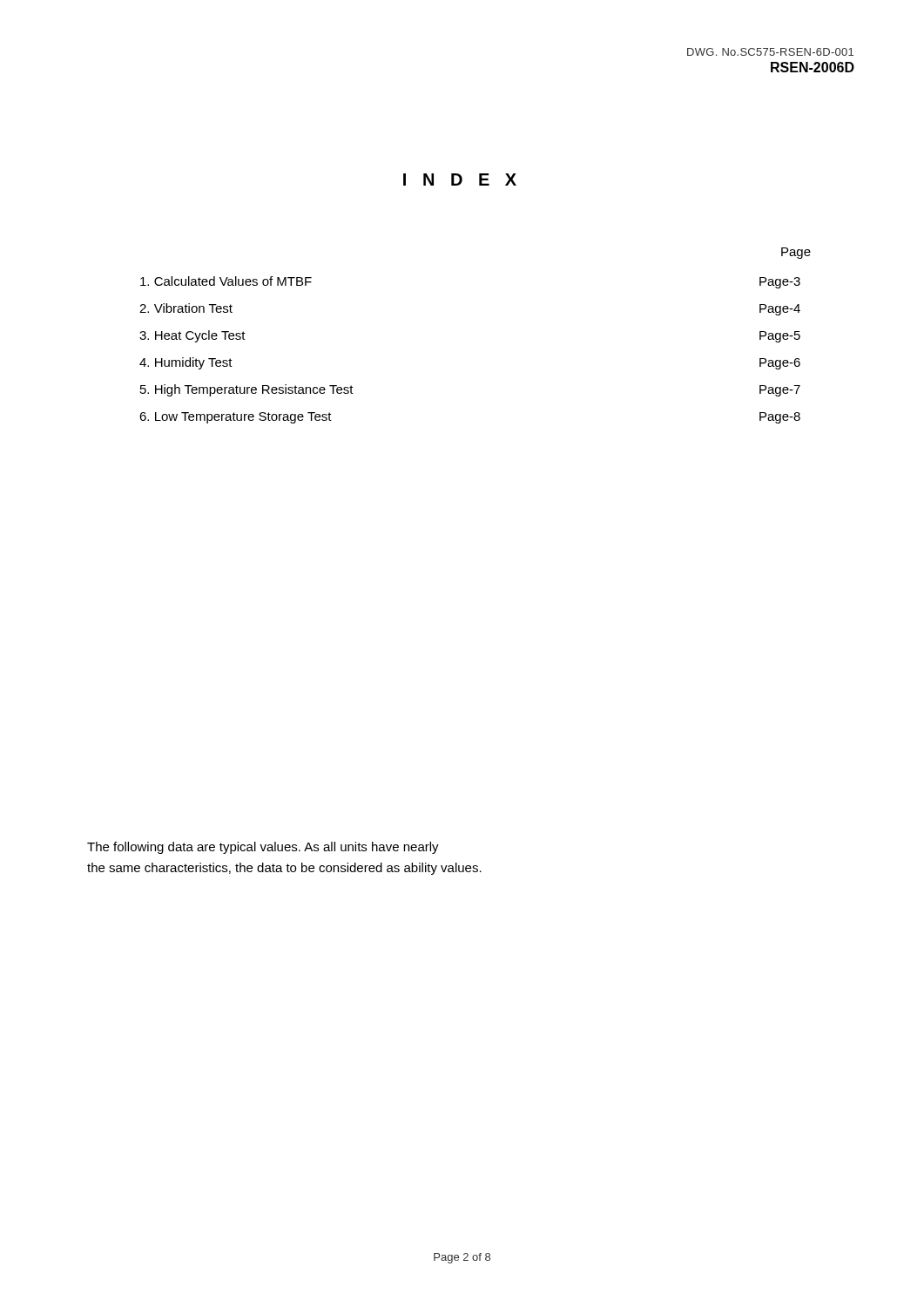Find the list item containing "5. High Temperature Resistance Test Page-7"

[x=248, y=390]
